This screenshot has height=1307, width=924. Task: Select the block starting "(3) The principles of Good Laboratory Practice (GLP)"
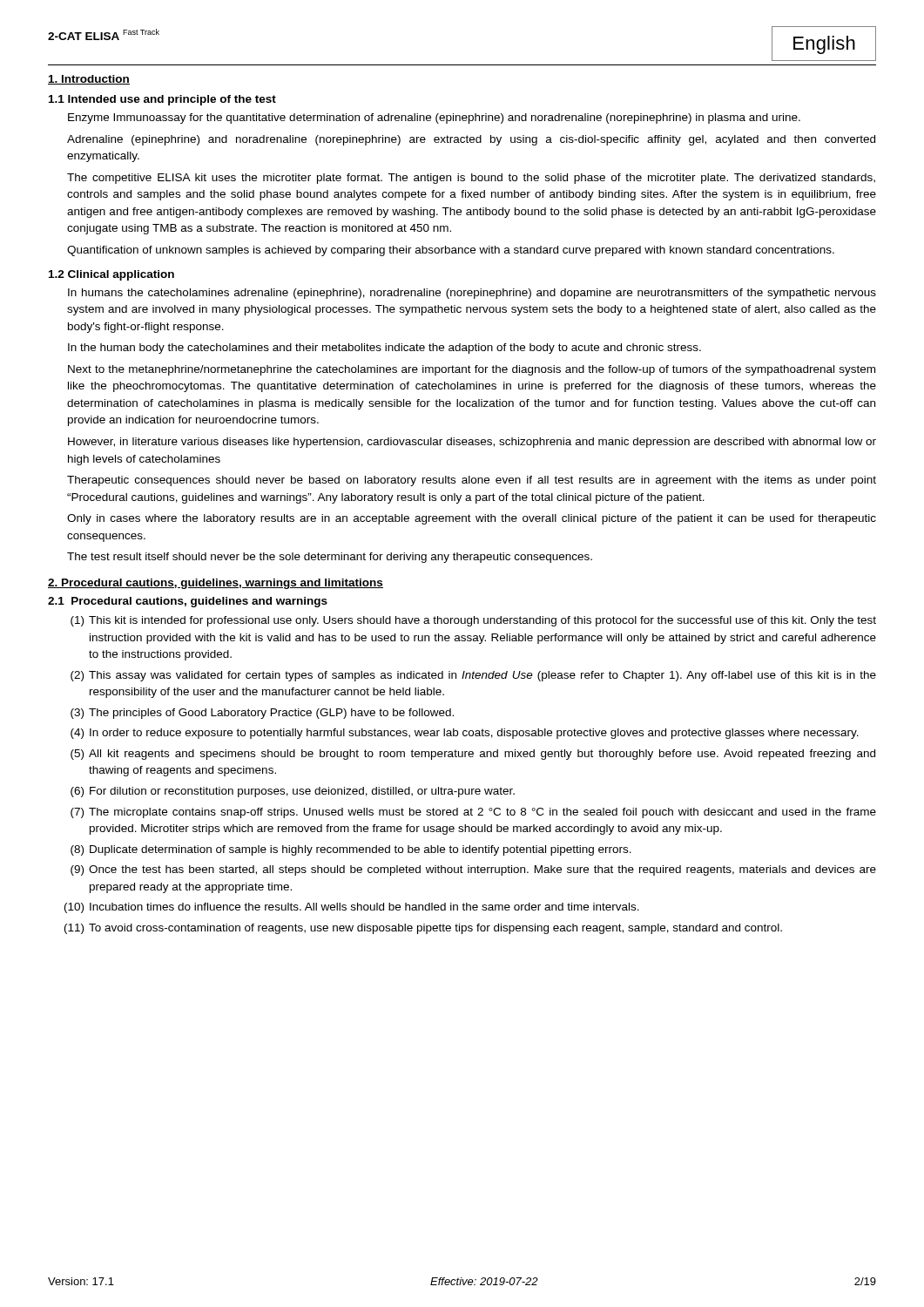262,714
